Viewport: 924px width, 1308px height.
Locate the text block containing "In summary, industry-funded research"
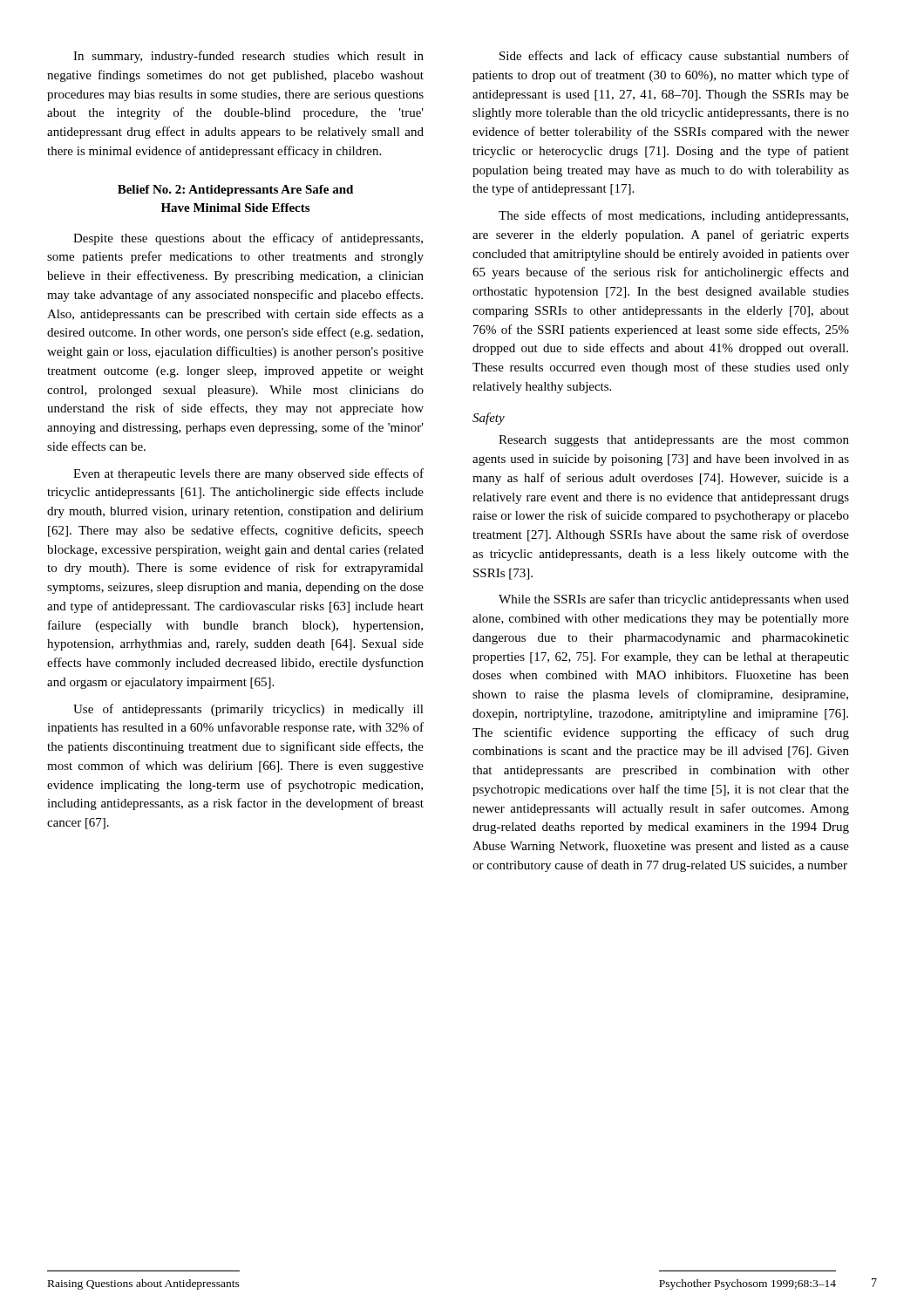tap(235, 104)
